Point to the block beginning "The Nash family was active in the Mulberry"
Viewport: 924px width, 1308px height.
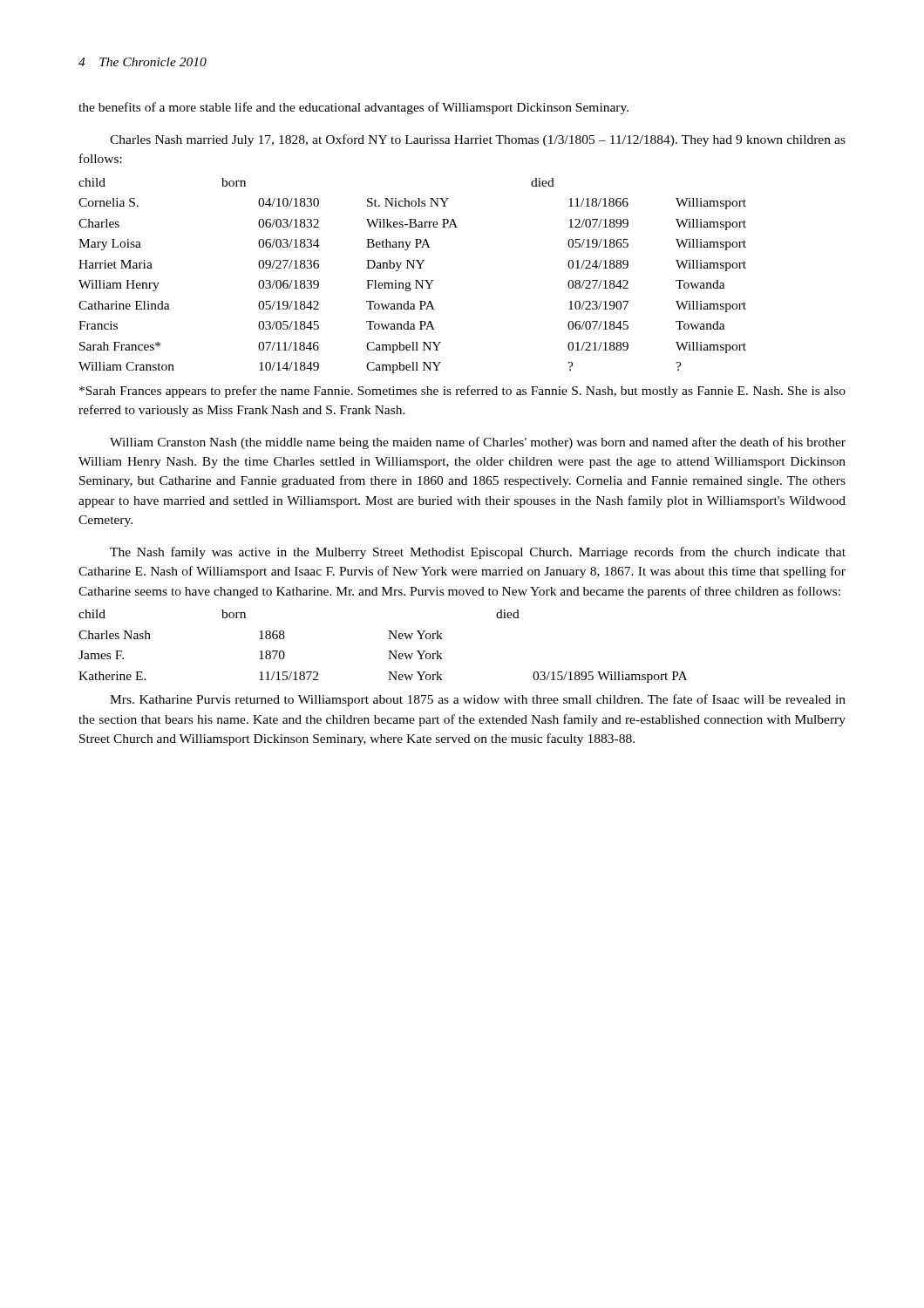coord(462,571)
